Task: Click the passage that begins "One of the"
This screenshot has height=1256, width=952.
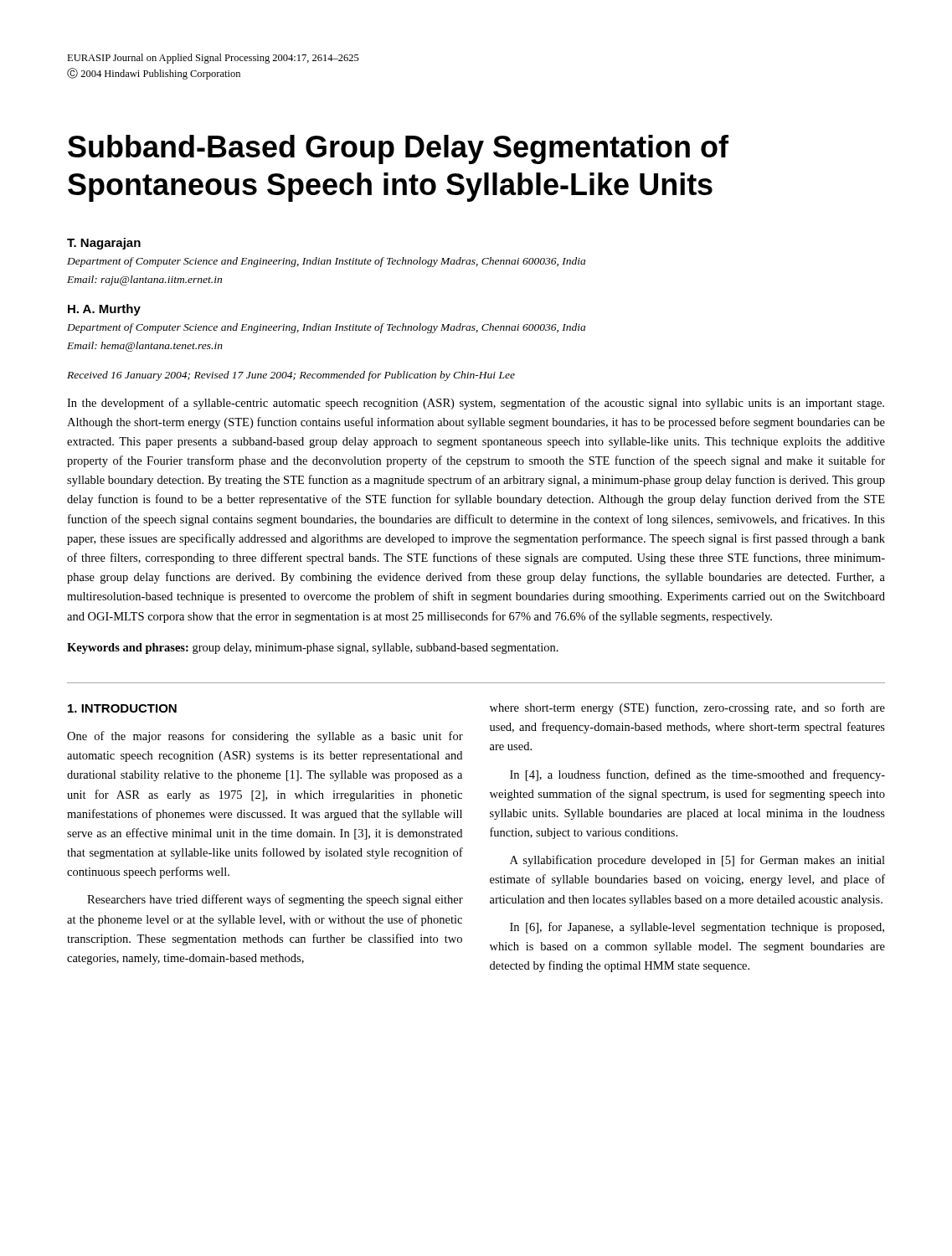Action: coord(265,847)
